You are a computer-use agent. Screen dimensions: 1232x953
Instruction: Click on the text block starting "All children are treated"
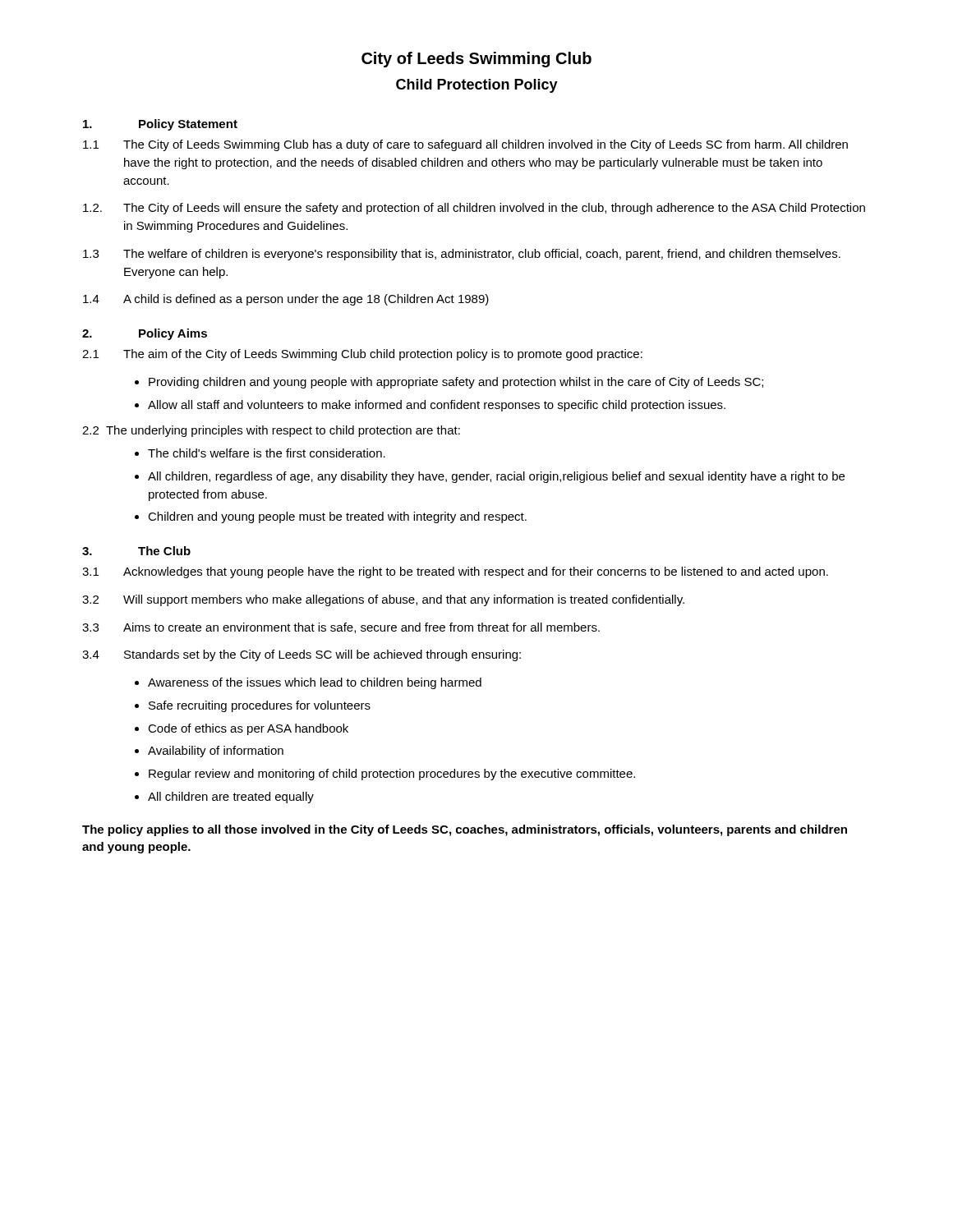(231, 796)
